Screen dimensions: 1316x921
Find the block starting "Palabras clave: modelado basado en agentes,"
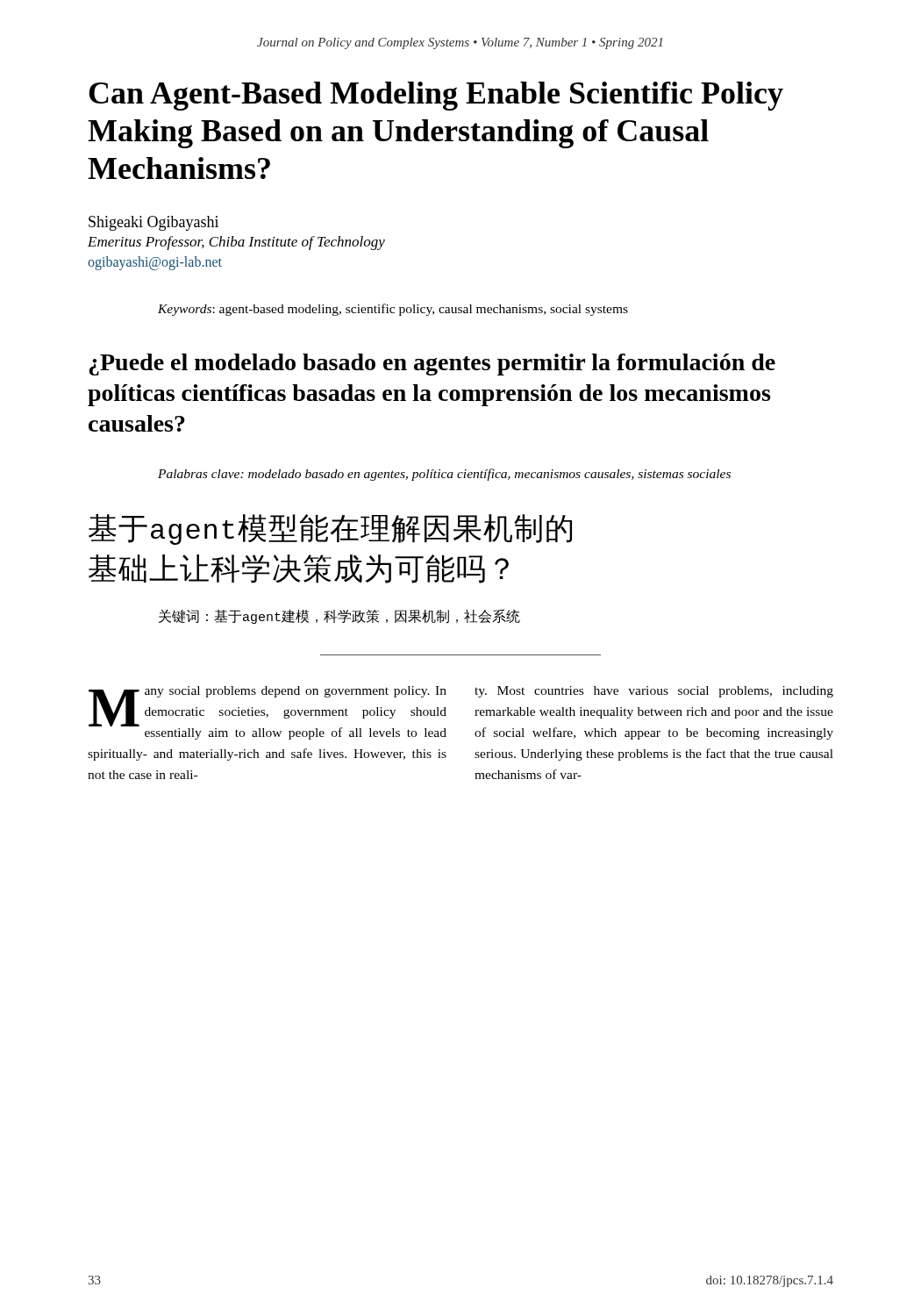tap(444, 473)
